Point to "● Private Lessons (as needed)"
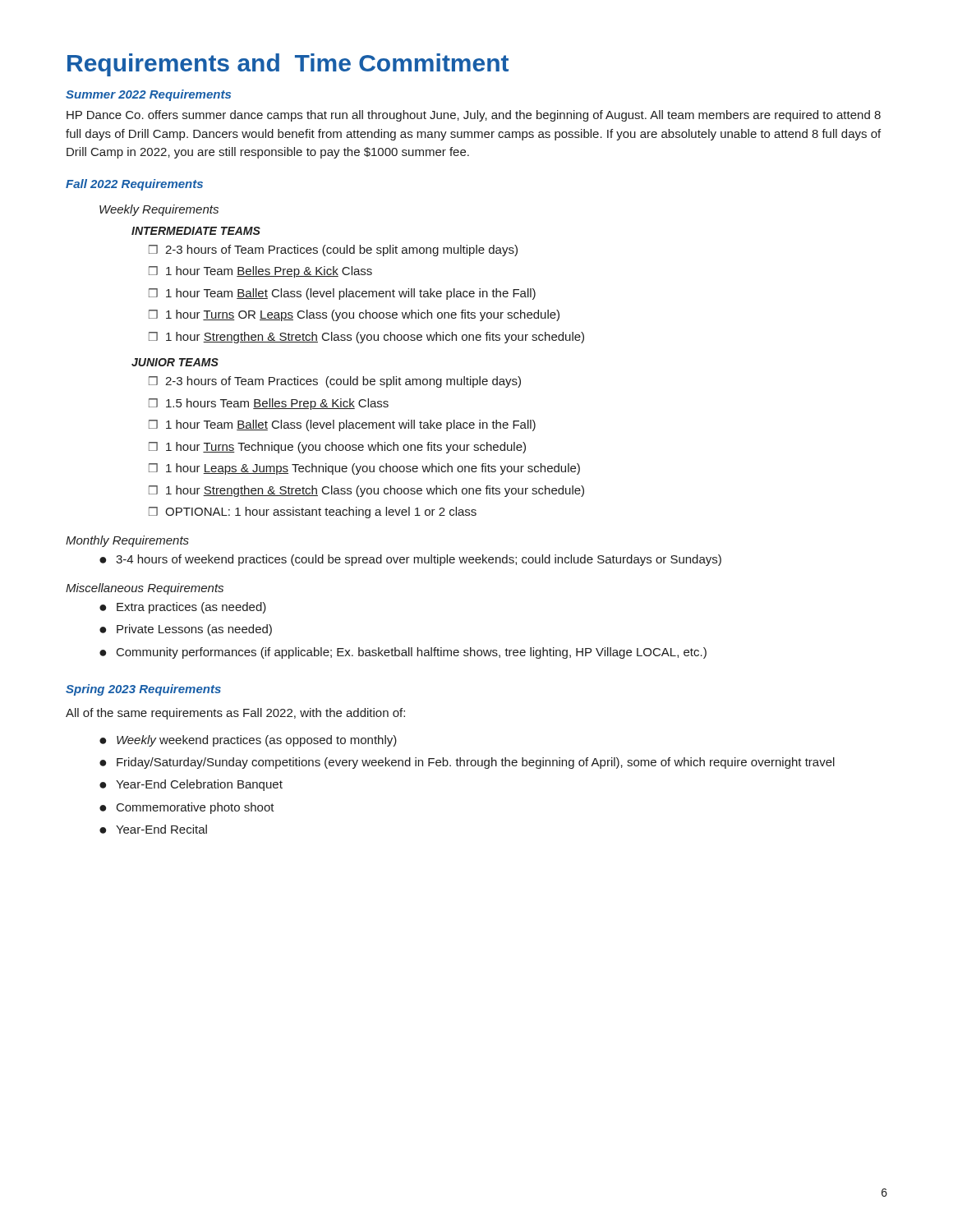 [186, 630]
